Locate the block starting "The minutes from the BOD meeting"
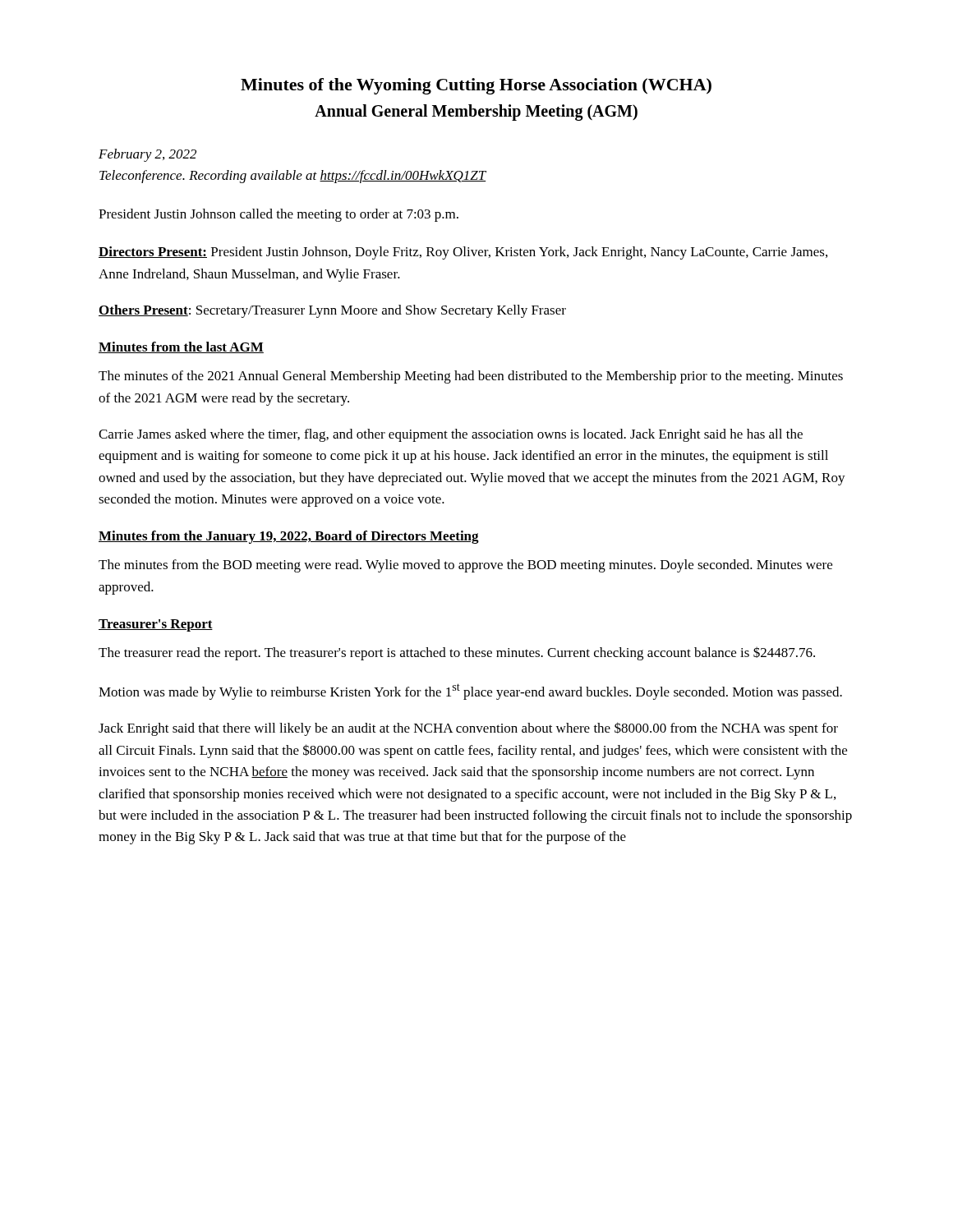The width and height of the screenshot is (953, 1232). (466, 576)
